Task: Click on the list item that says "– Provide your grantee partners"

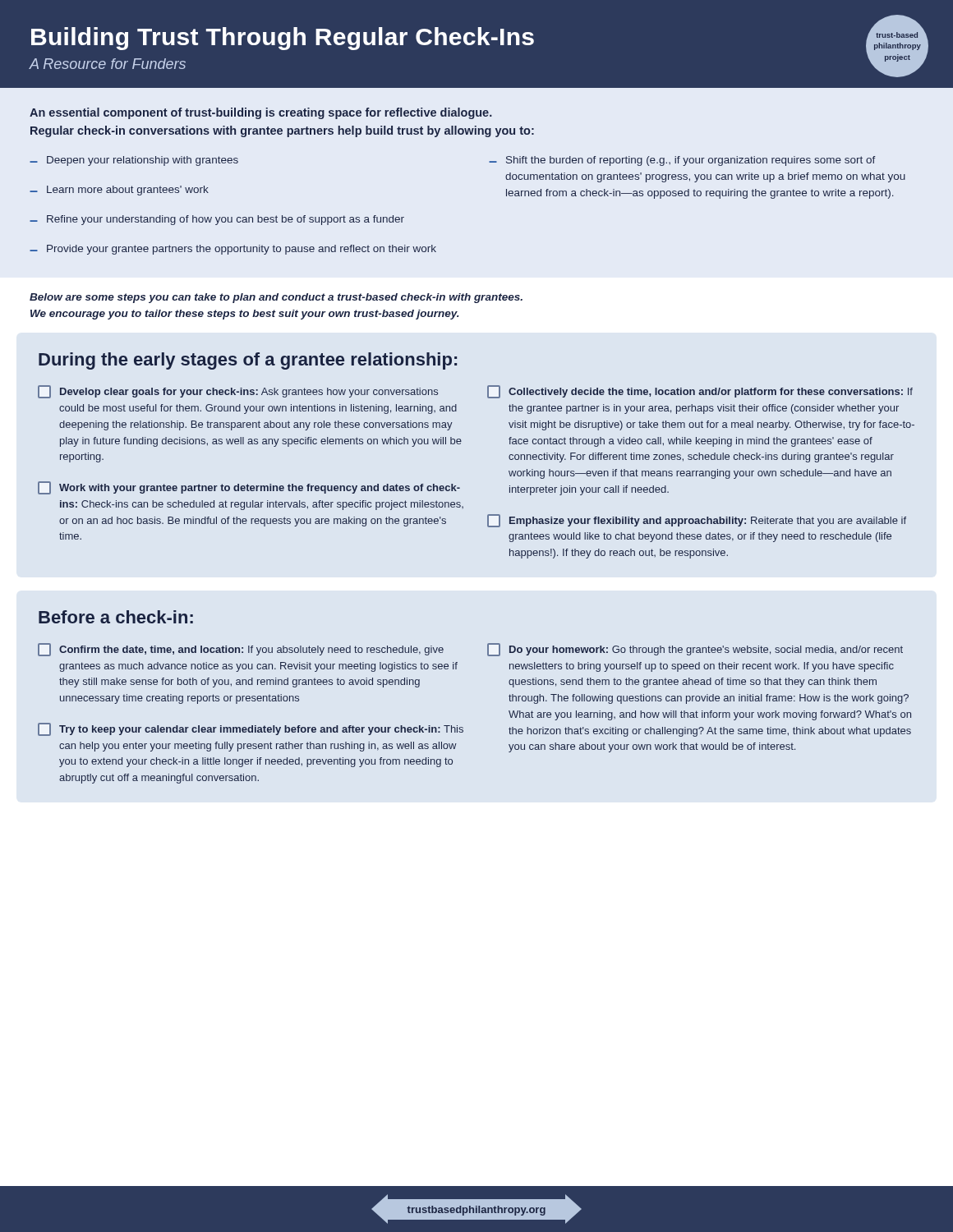Action: tap(233, 251)
